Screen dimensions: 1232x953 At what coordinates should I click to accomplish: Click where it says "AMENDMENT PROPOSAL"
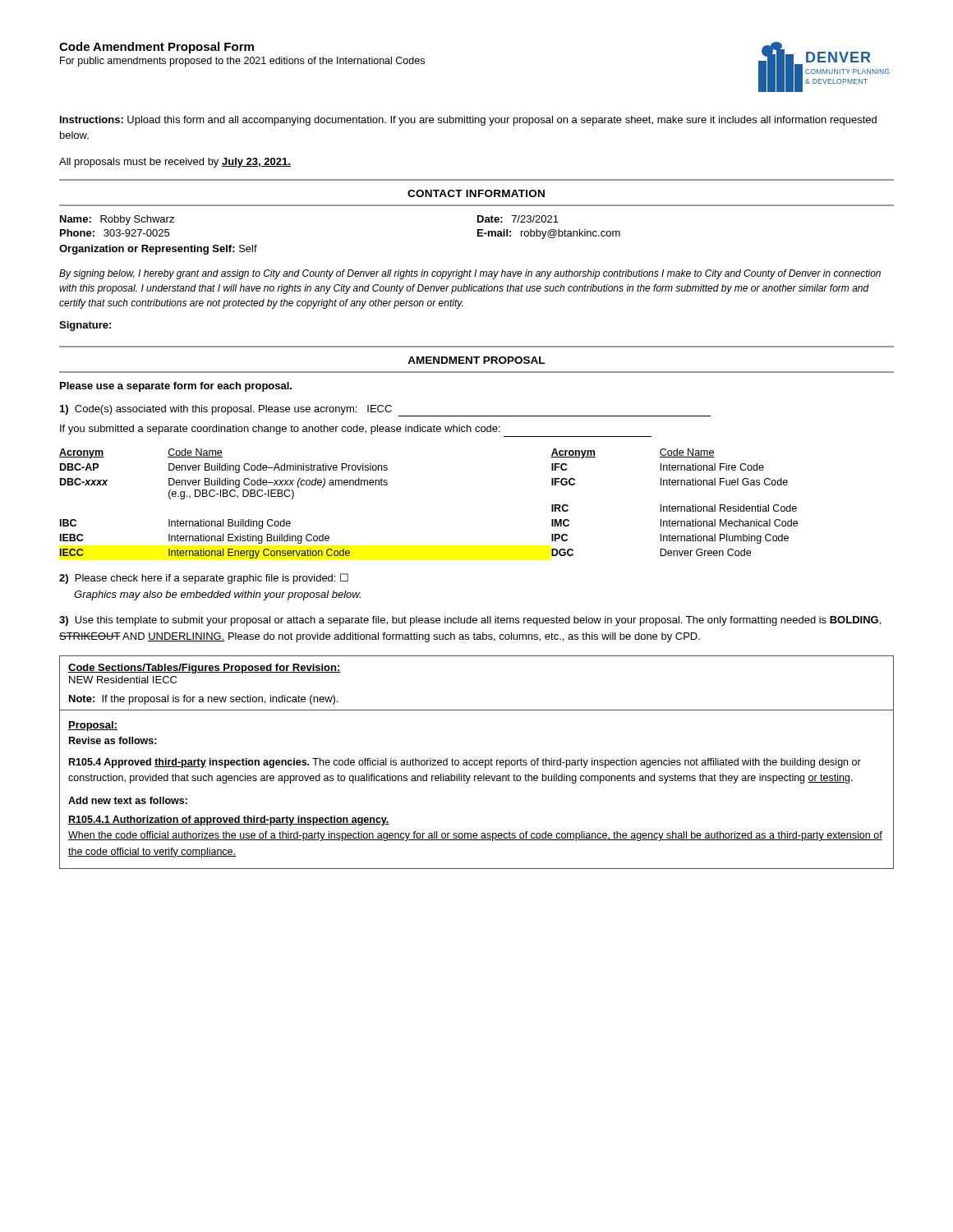[x=476, y=360]
